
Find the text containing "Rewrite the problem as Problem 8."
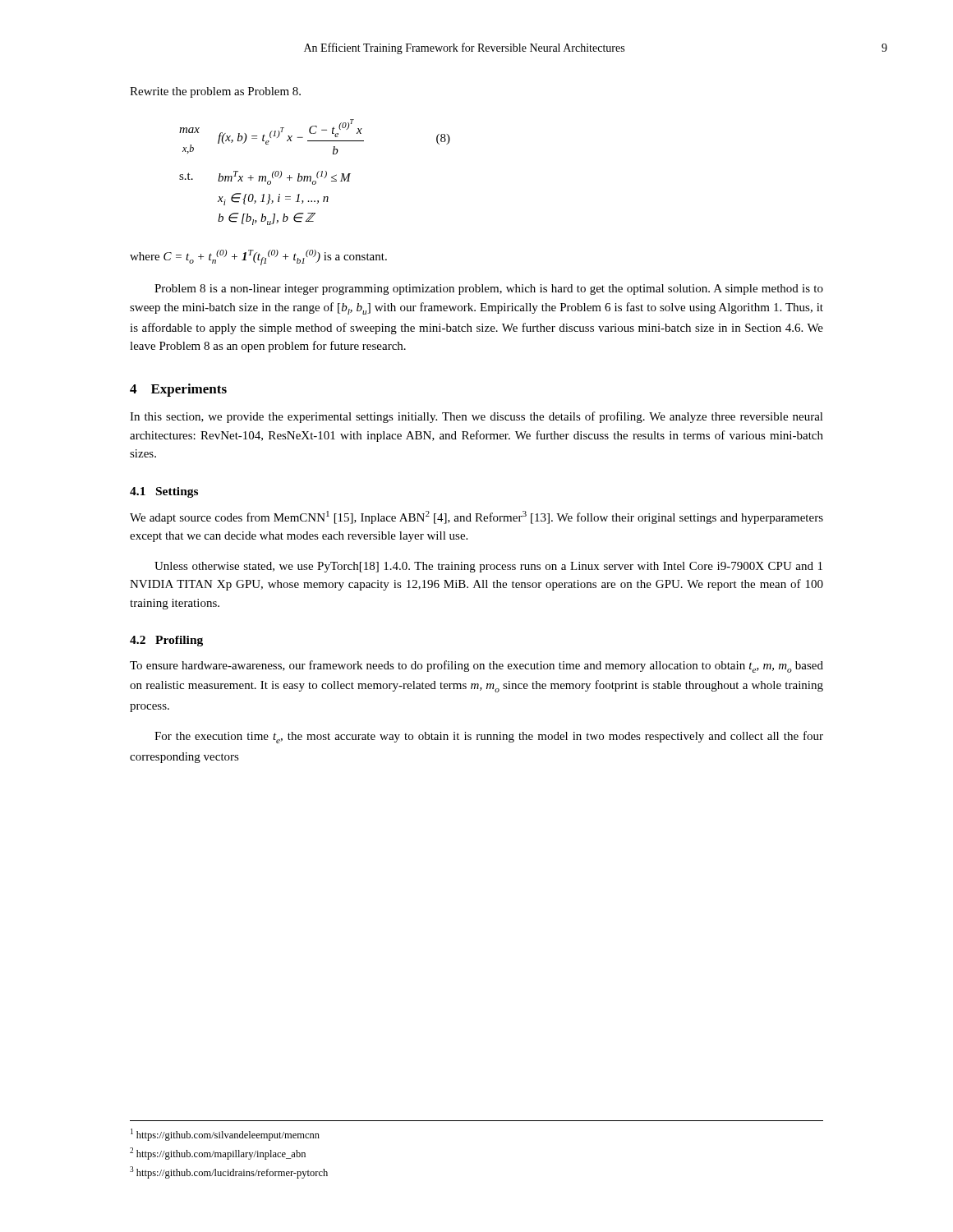216,91
